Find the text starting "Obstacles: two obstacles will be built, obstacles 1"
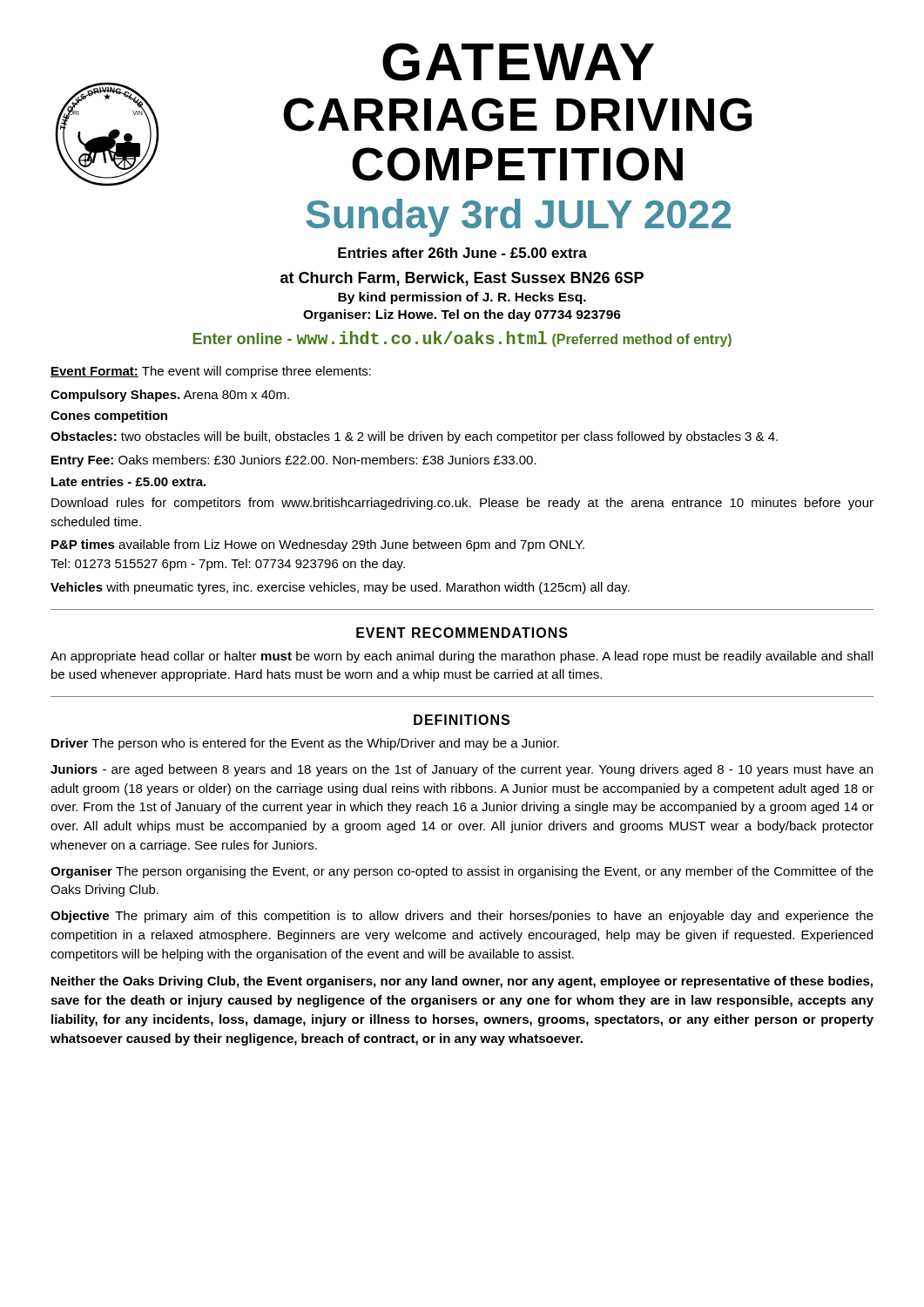 point(415,436)
